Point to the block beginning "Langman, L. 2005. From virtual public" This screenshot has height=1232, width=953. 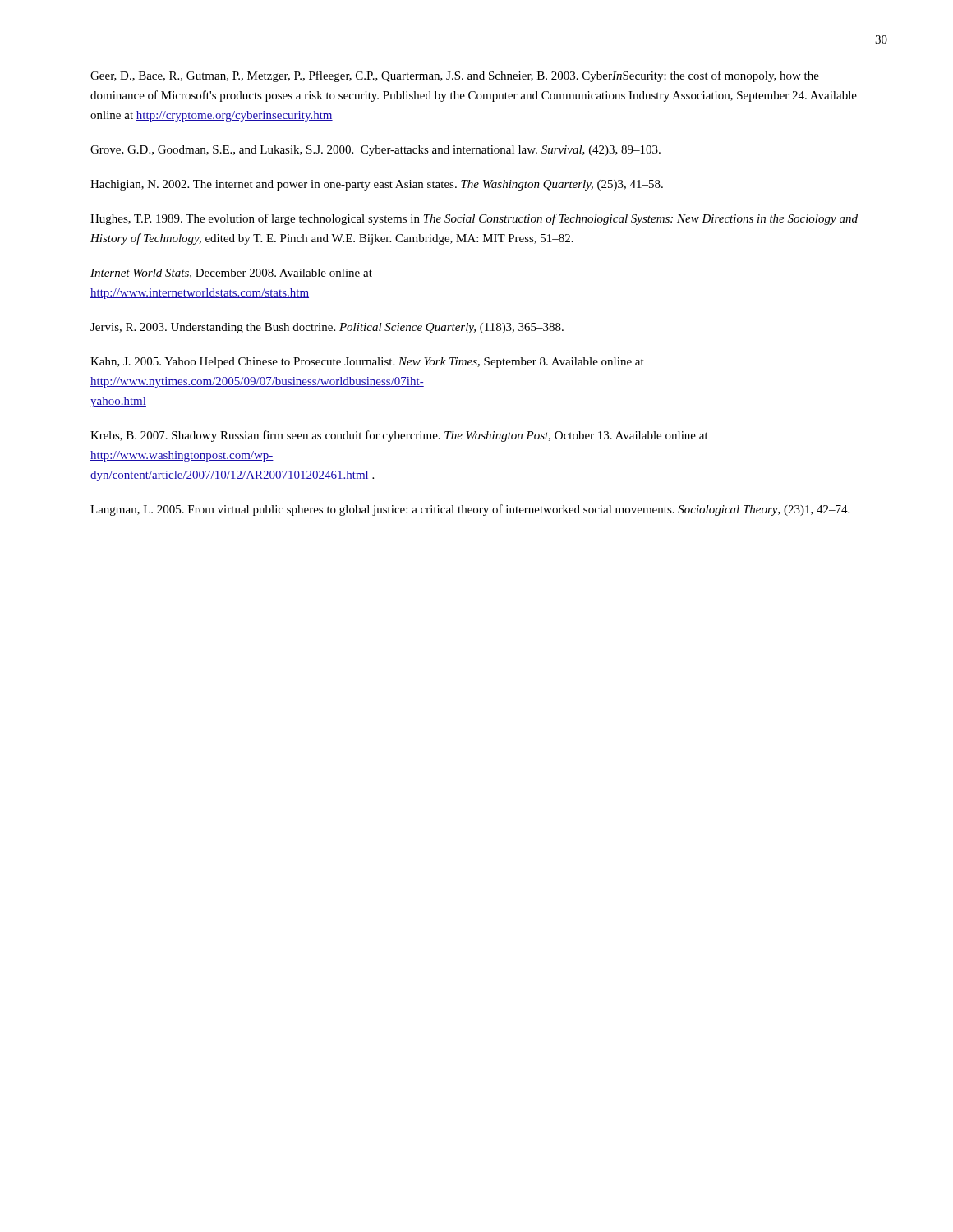point(470,509)
